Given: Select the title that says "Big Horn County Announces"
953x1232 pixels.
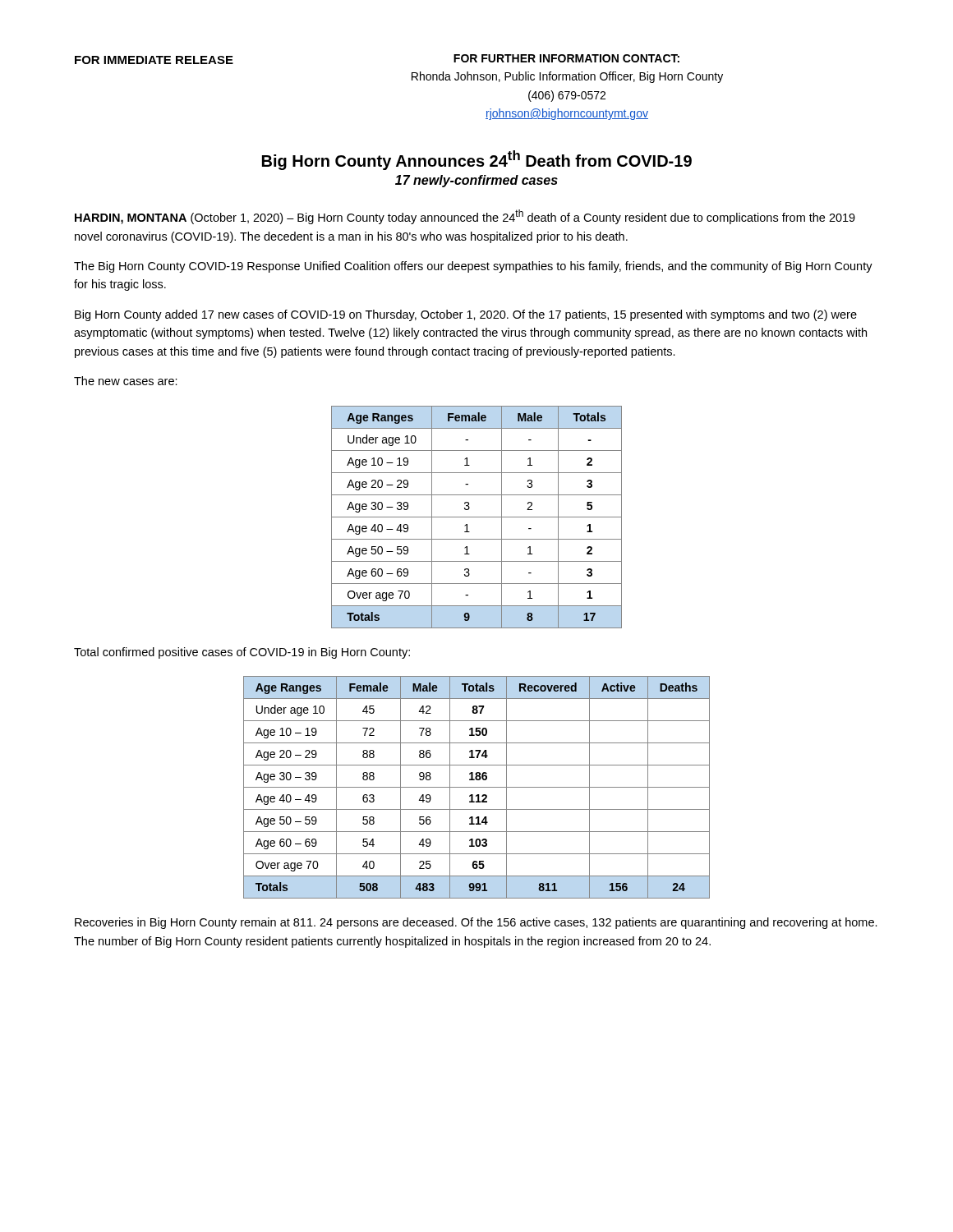Looking at the screenshot, I should pyautogui.click(x=476, y=168).
